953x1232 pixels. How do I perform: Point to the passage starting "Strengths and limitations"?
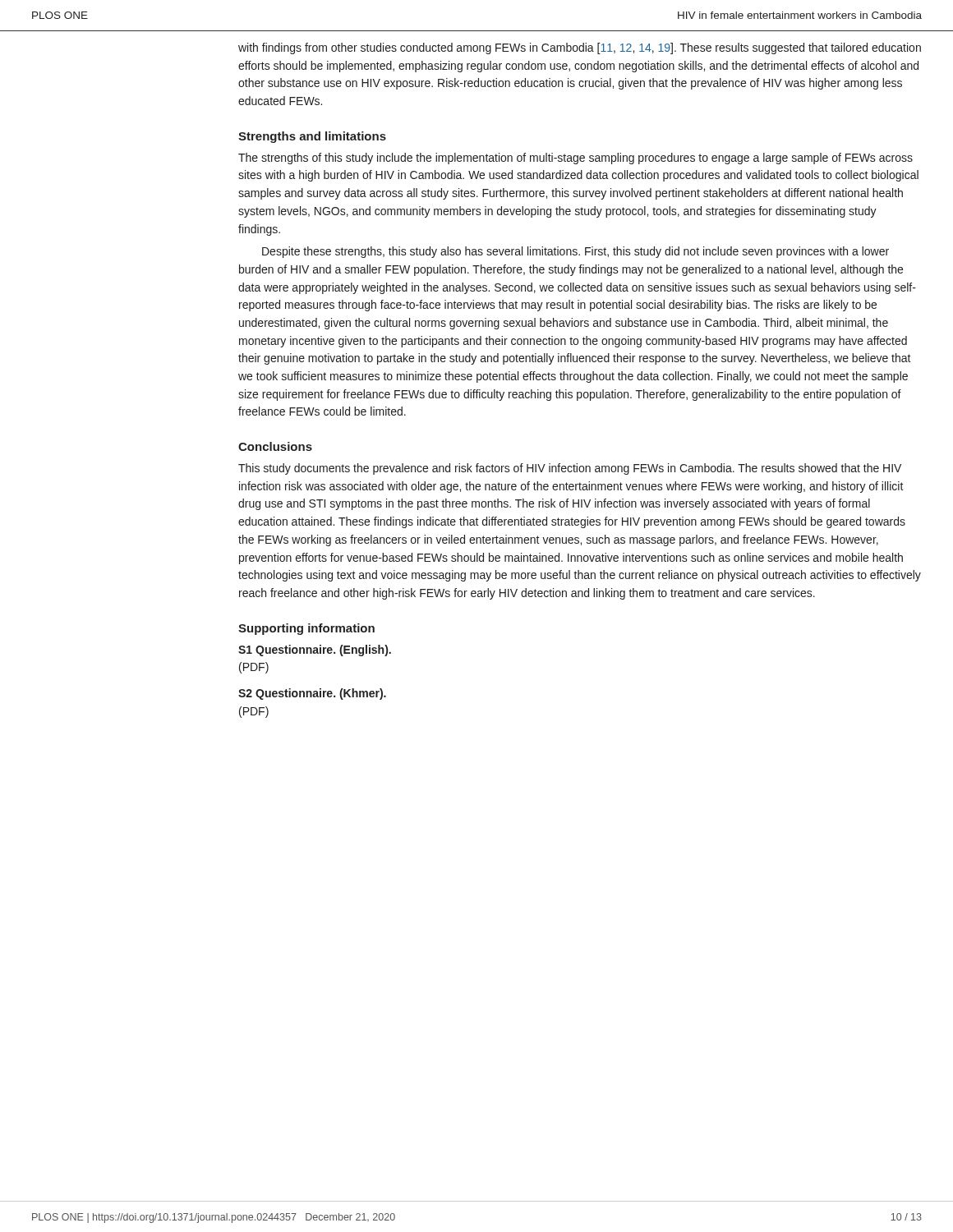312,136
